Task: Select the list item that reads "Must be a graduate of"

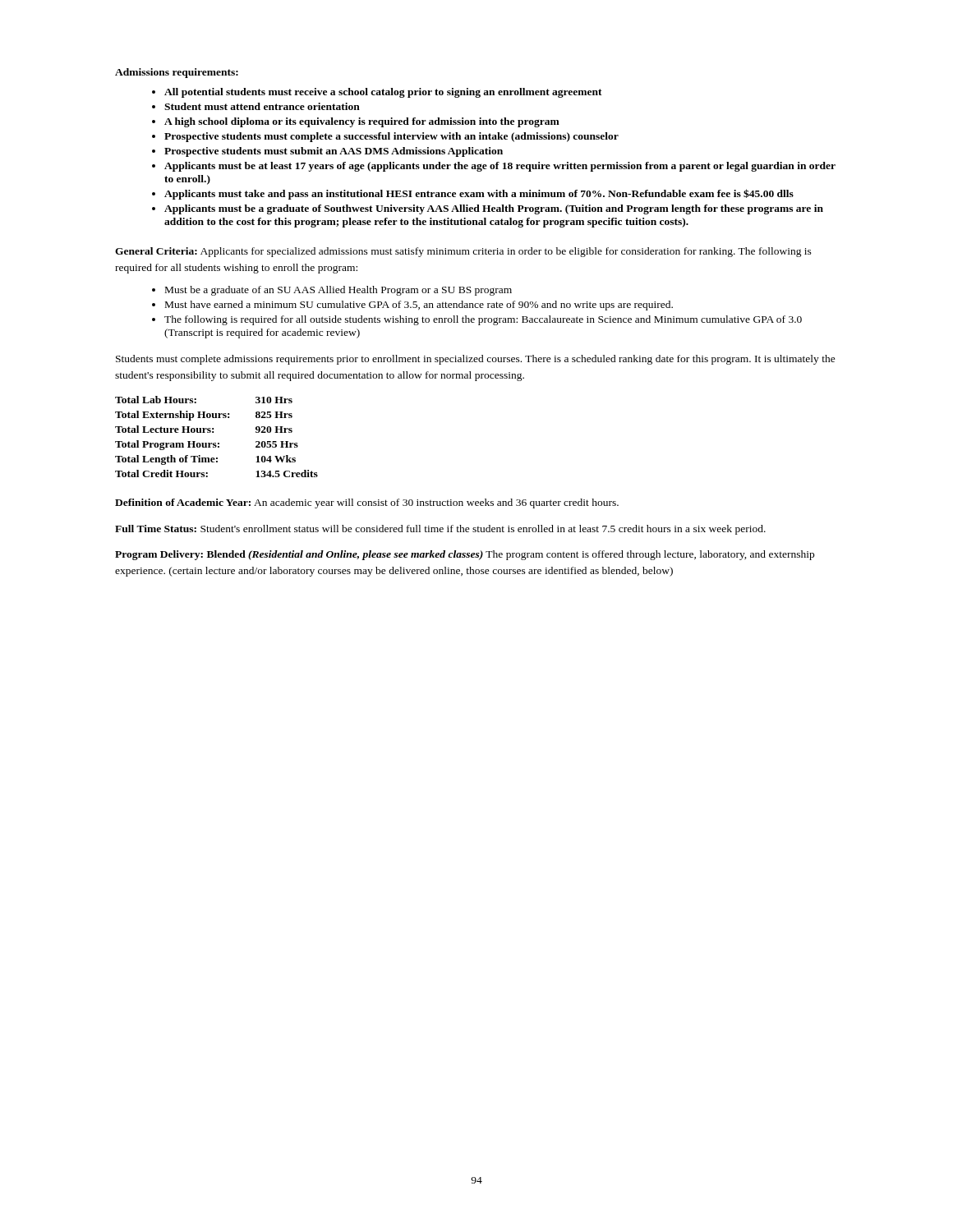Action: coord(338,290)
